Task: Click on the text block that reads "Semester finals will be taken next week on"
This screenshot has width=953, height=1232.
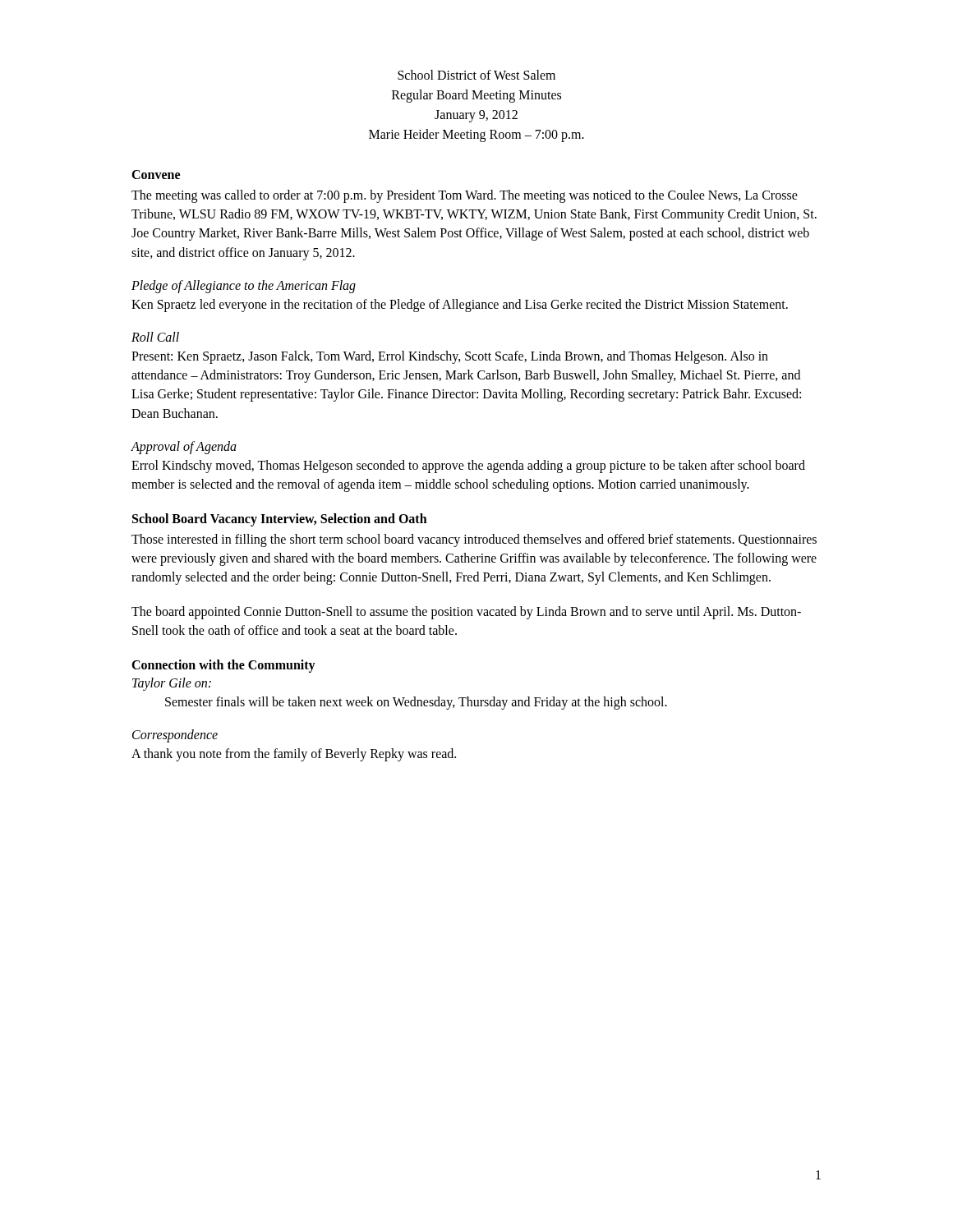Action: click(x=416, y=702)
